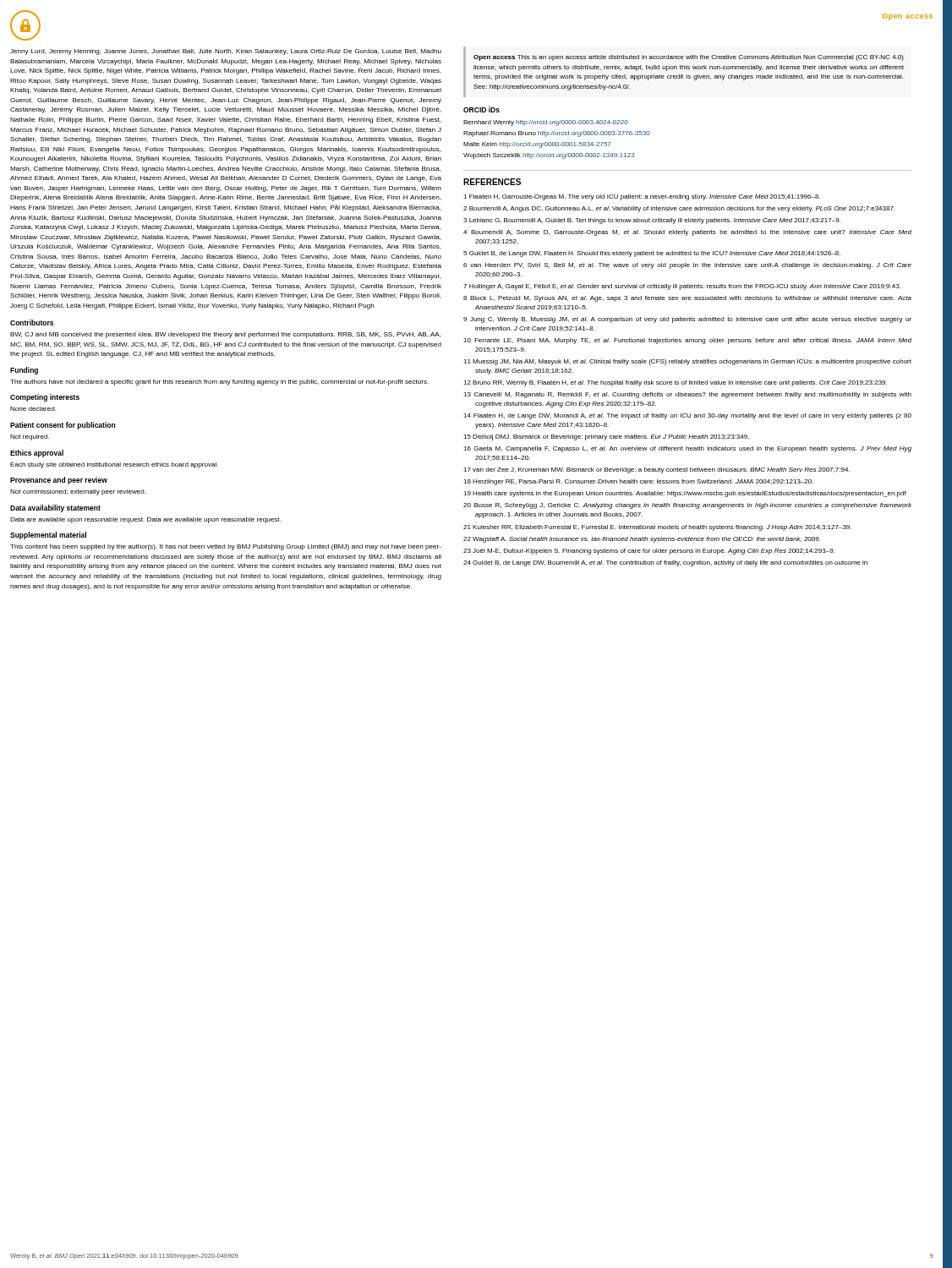Click on the section header with the text "Supplemental material"

pos(49,535)
